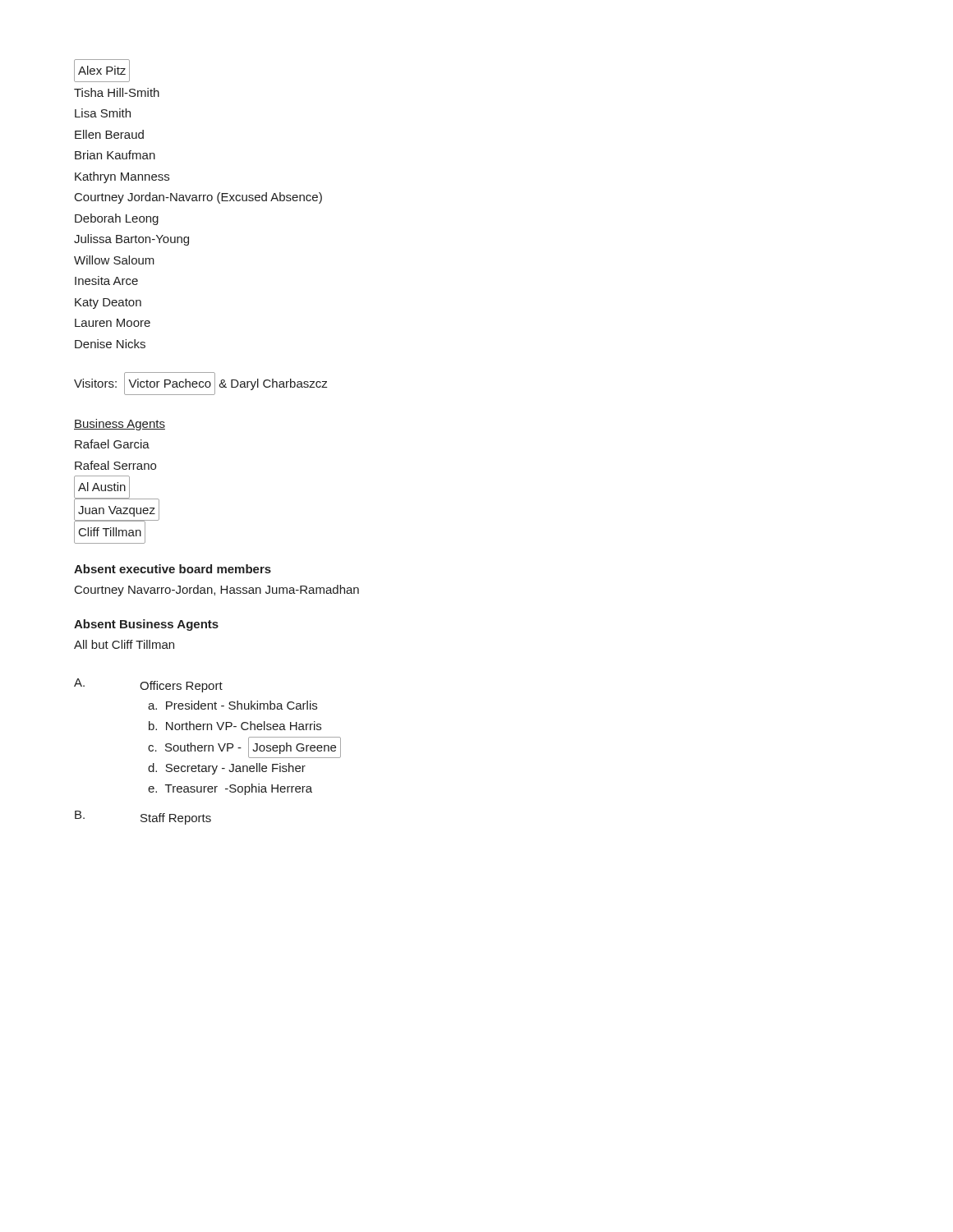Point to the element starting "Cliff Tillman"

click(110, 532)
